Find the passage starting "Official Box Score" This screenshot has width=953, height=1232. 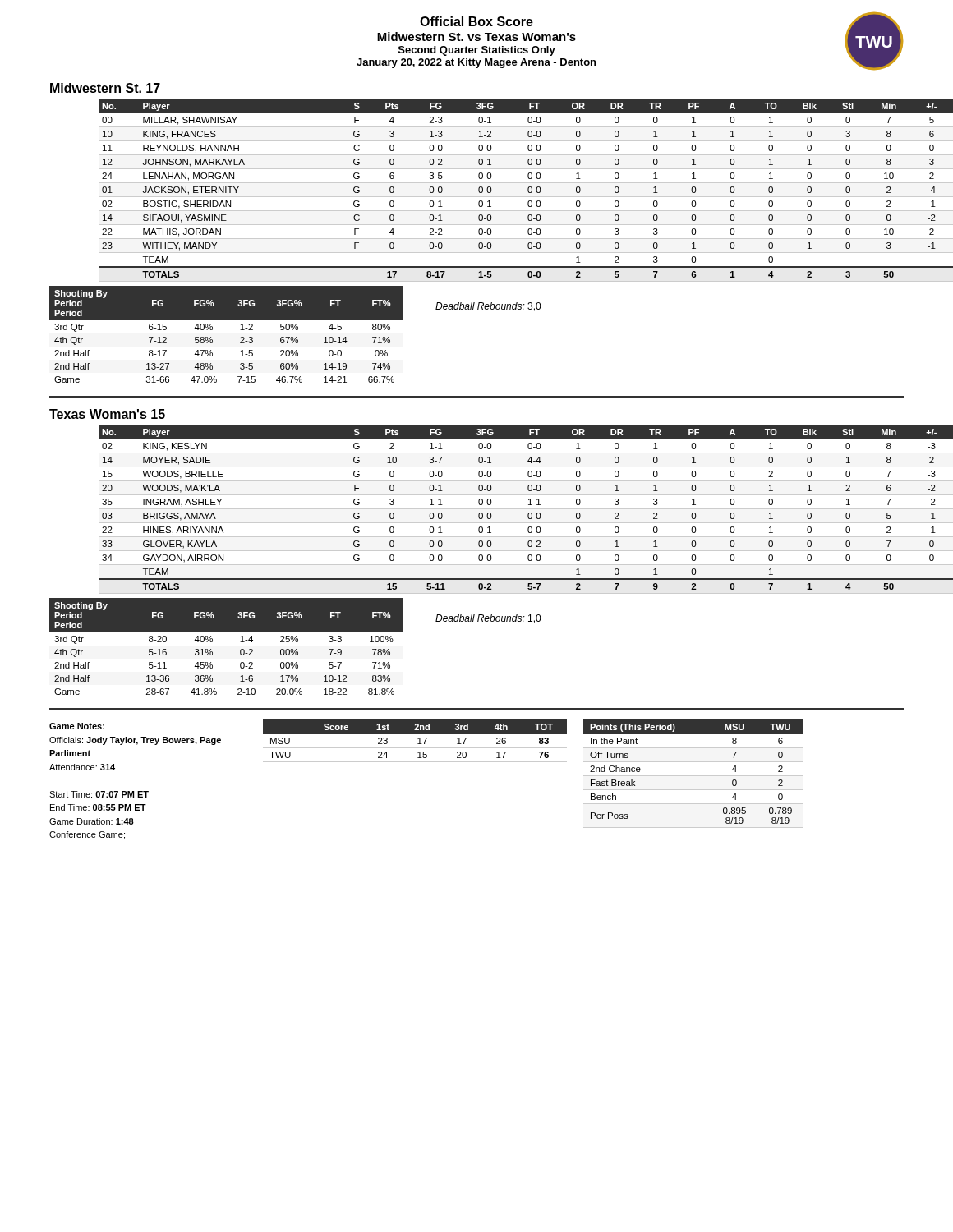tap(476, 41)
